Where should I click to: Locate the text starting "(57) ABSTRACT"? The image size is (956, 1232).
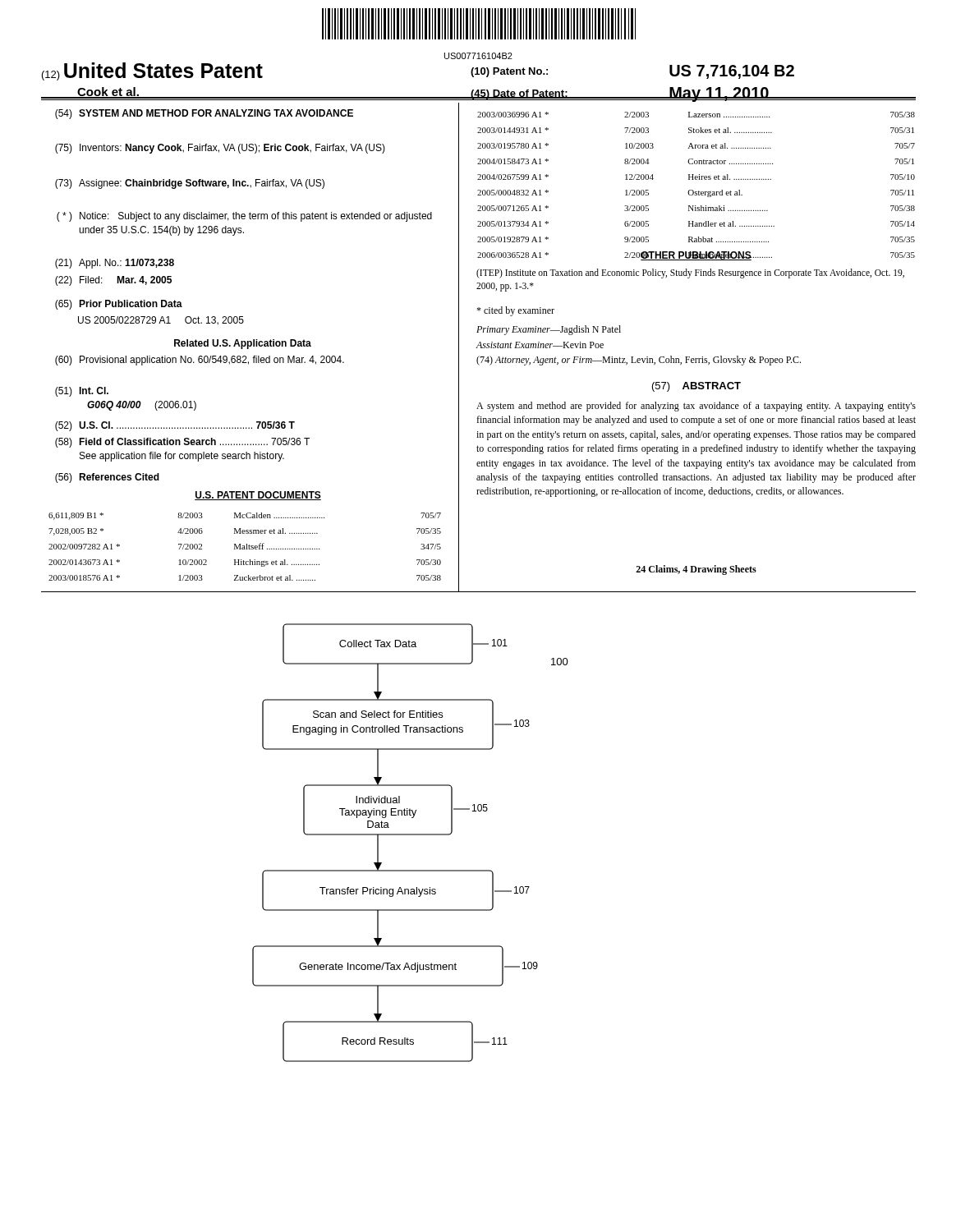click(696, 386)
